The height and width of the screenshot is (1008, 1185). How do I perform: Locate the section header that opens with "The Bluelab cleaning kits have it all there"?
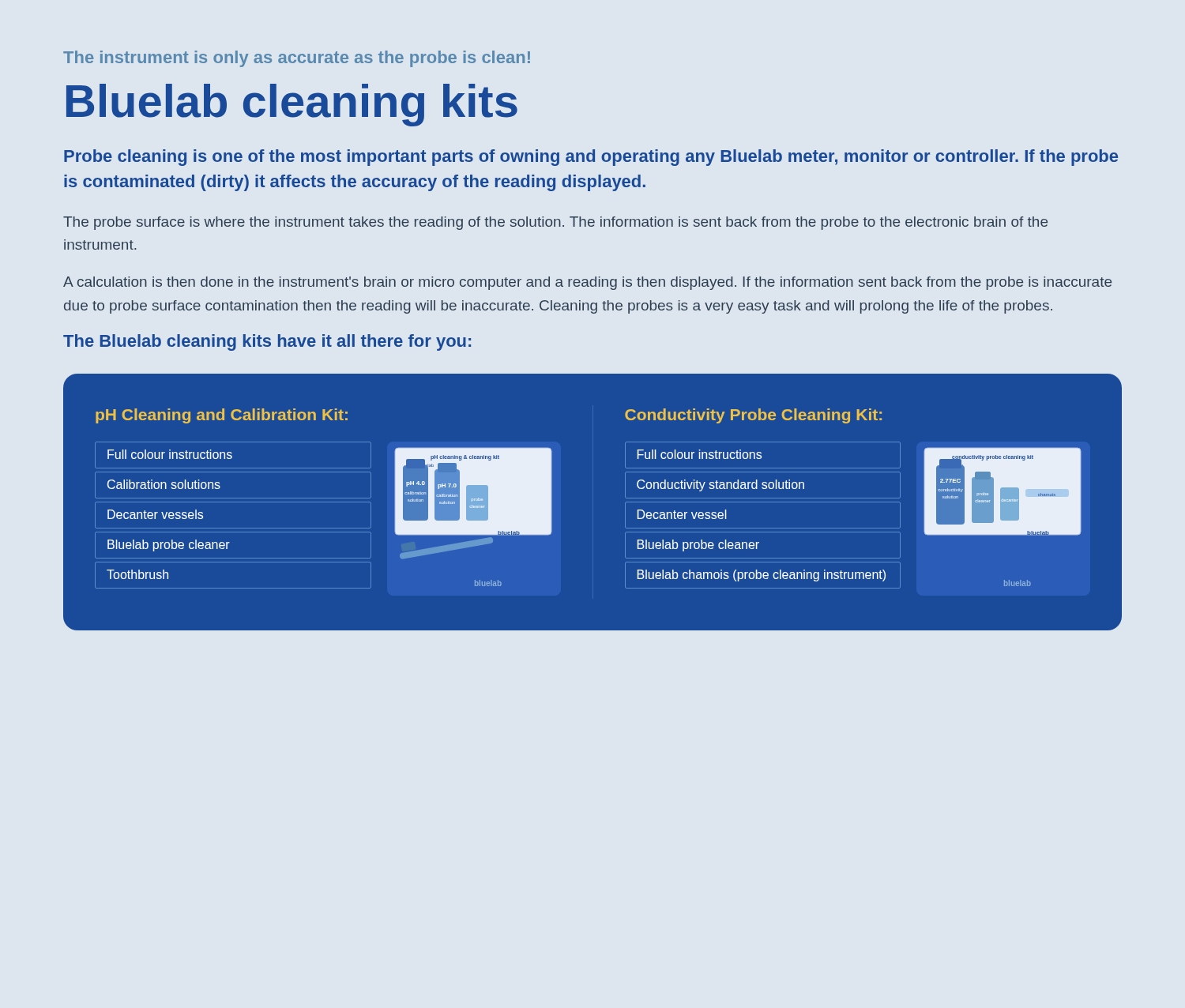(x=268, y=341)
